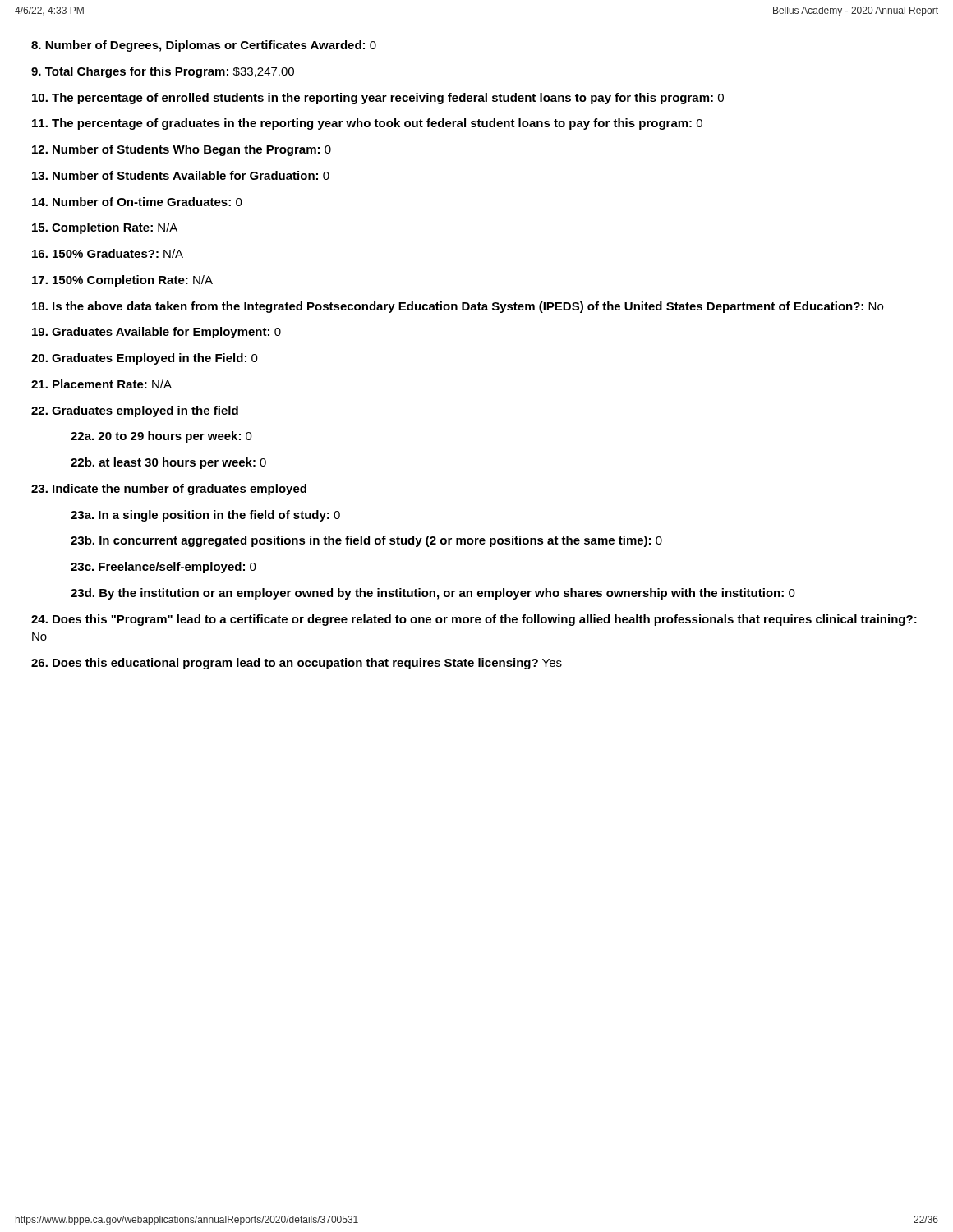Navigate to the element starting "14. Number of On-time Graduates: 0"
The height and width of the screenshot is (1232, 953).
click(137, 201)
